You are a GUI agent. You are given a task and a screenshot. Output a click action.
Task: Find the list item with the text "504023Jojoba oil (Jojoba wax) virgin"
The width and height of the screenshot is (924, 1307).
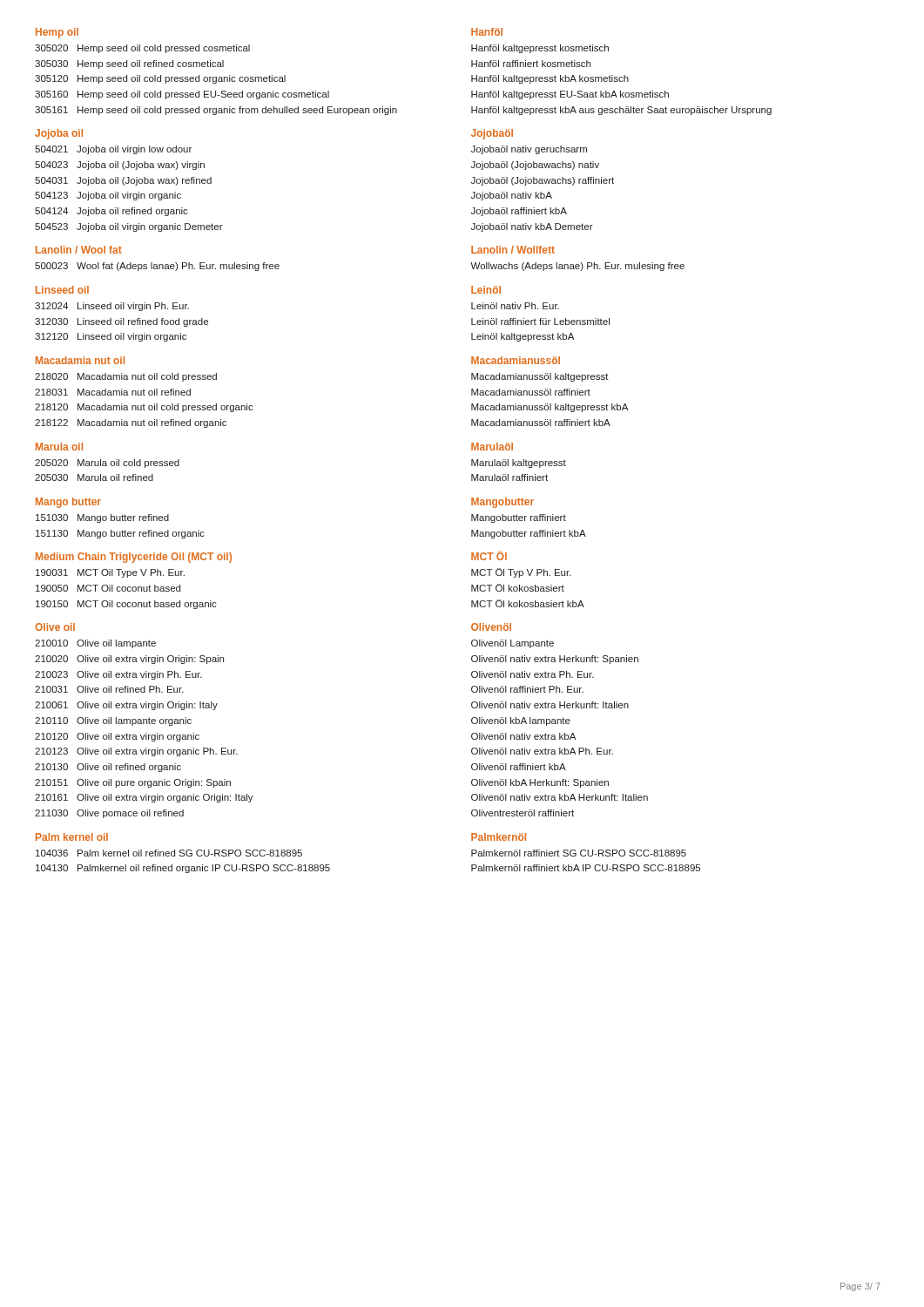click(120, 166)
